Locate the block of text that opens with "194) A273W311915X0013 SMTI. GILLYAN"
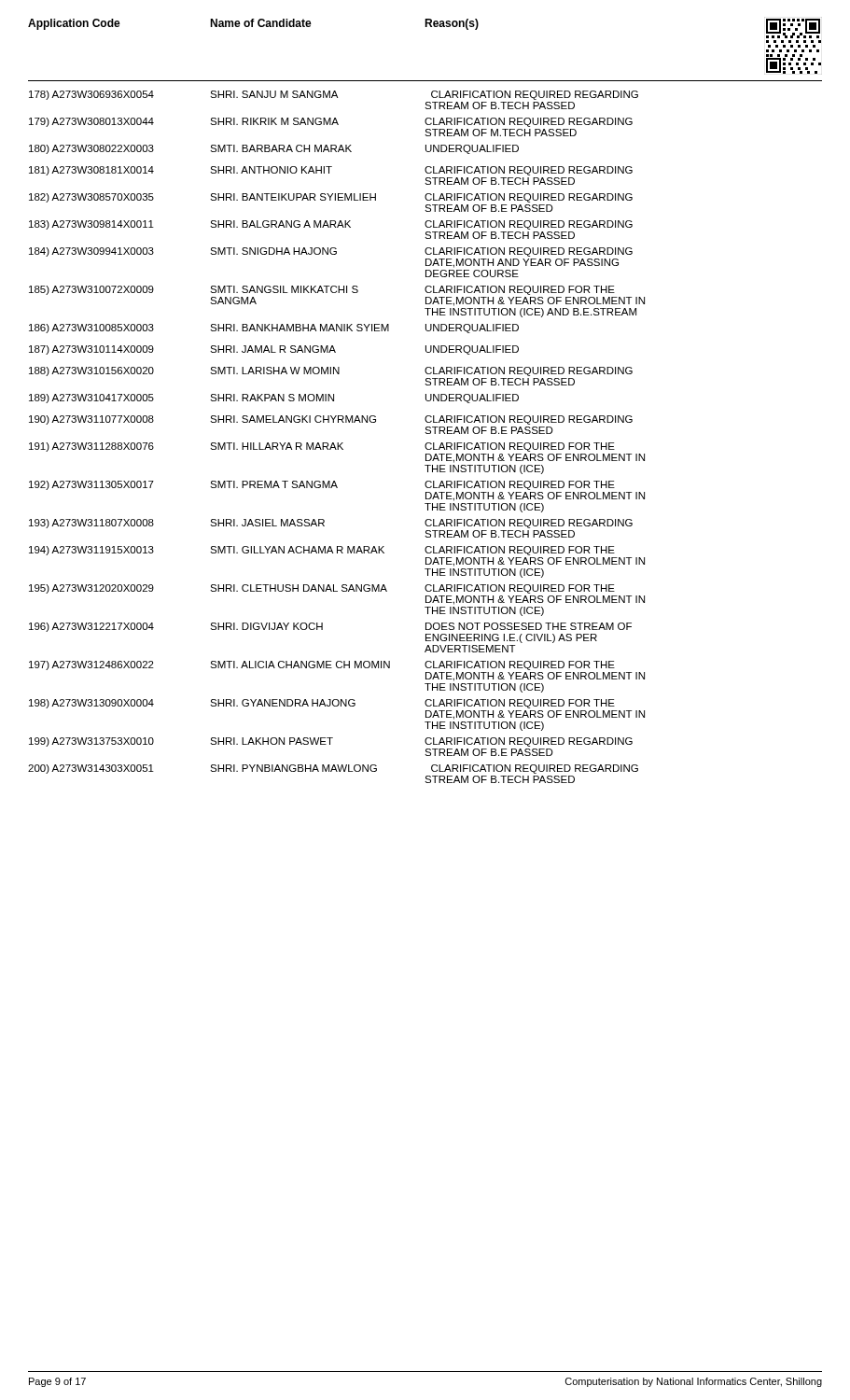 click(x=425, y=561)
